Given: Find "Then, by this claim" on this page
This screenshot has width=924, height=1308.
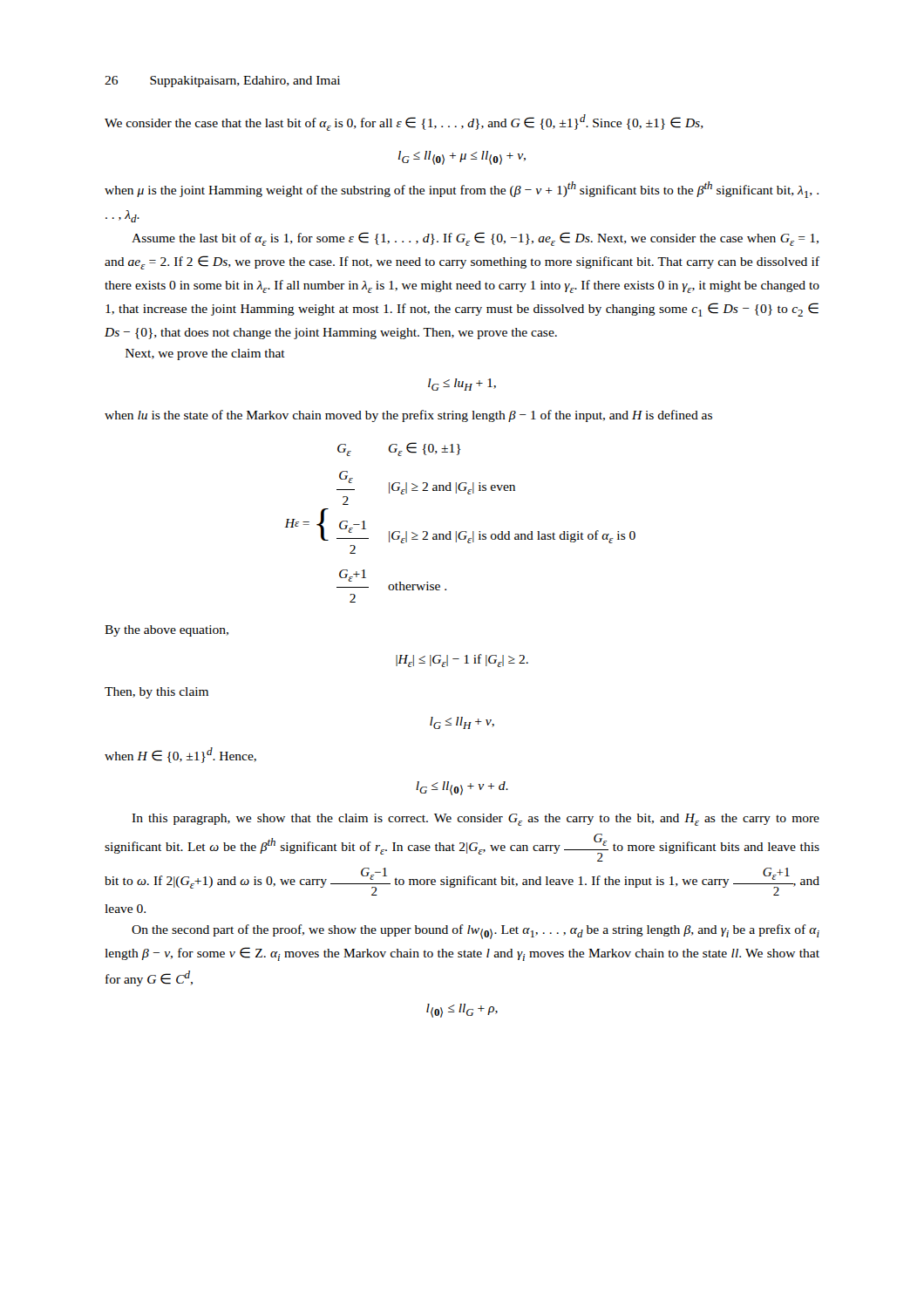Looking at the screenshot, I should tap(157, 691).
